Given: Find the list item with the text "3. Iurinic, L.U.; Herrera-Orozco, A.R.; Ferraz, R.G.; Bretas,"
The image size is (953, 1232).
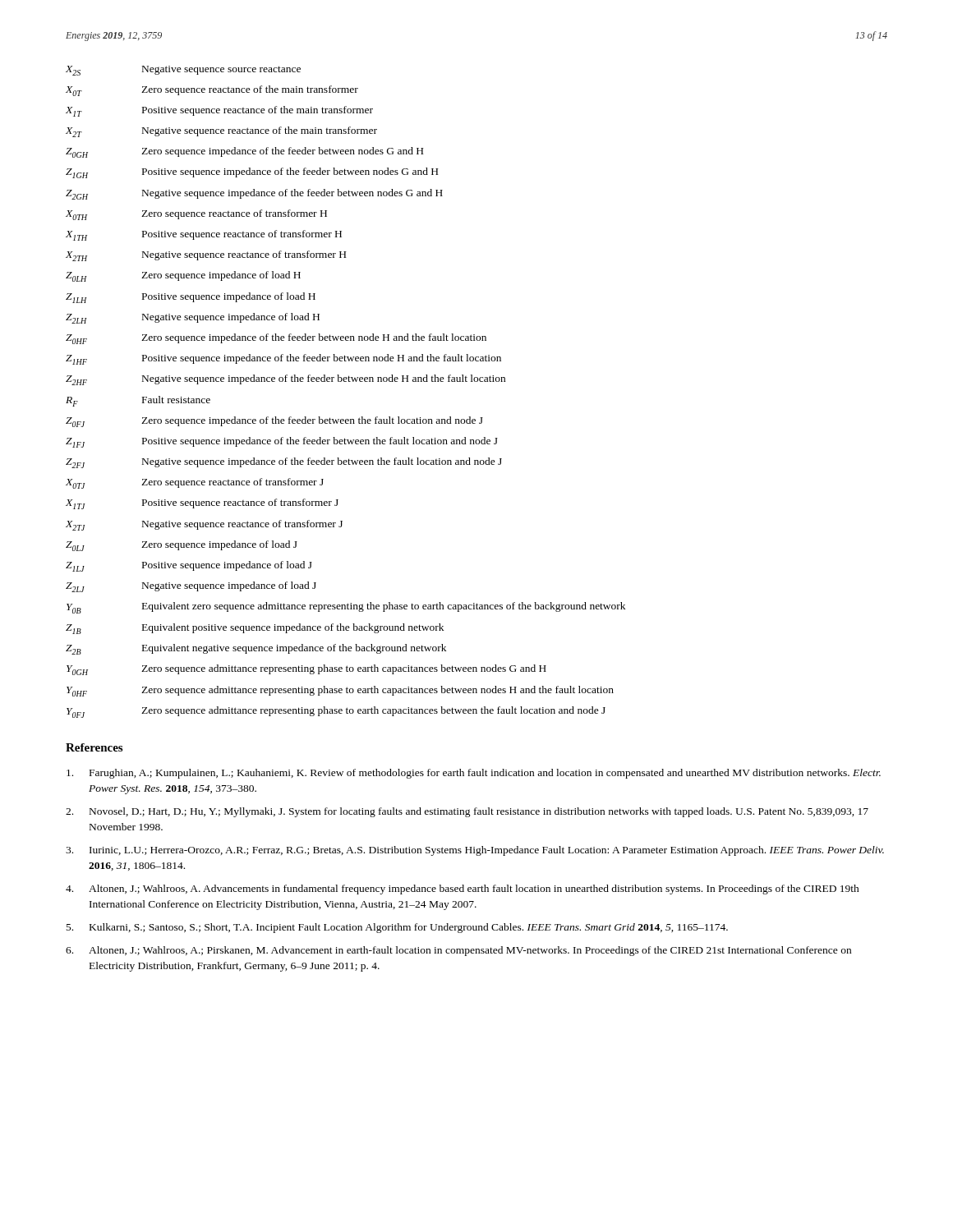Looking at the screenshot, I should 476,858.
